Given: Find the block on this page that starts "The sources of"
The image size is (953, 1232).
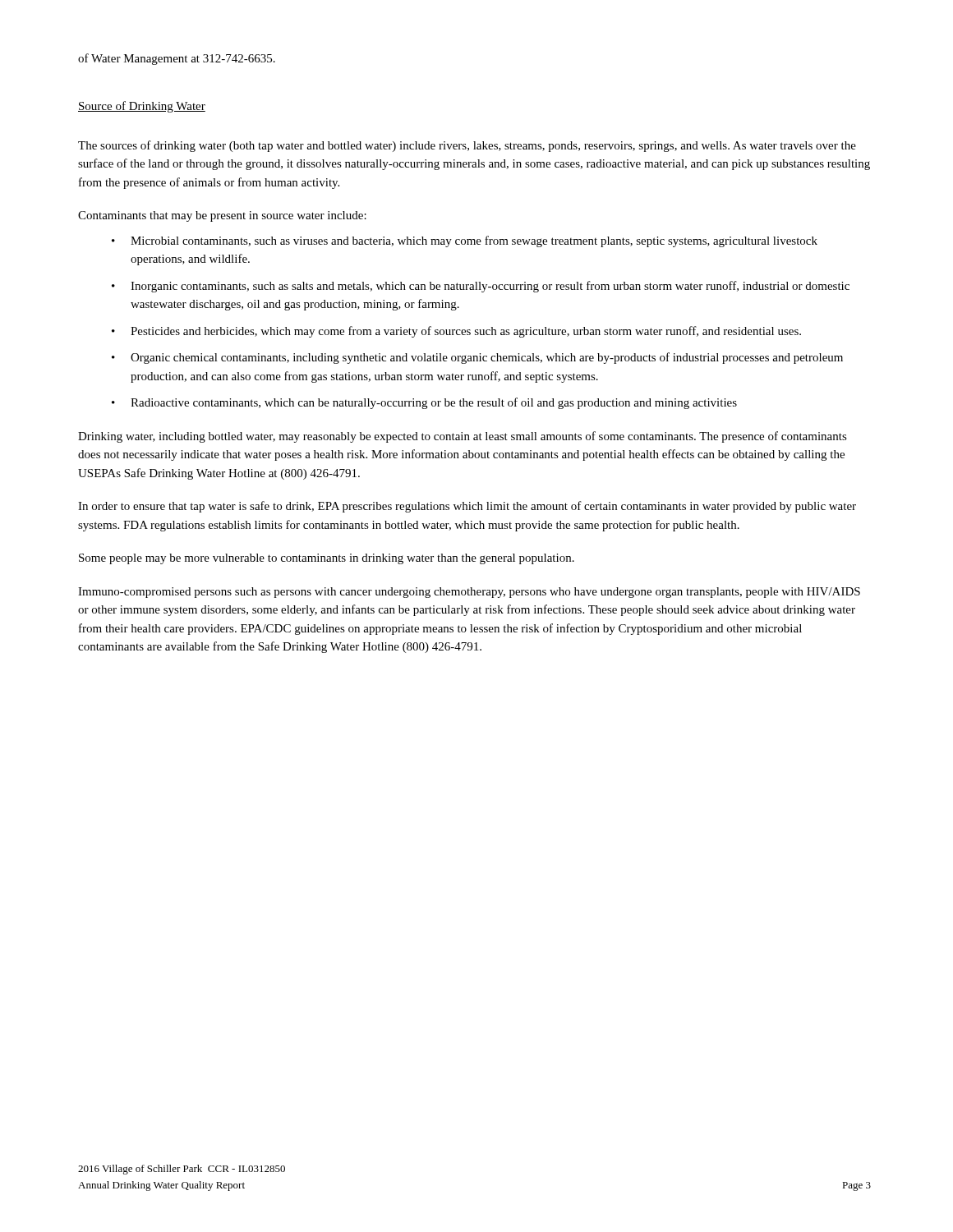Looking at the screenshot, I should point(474,163).
